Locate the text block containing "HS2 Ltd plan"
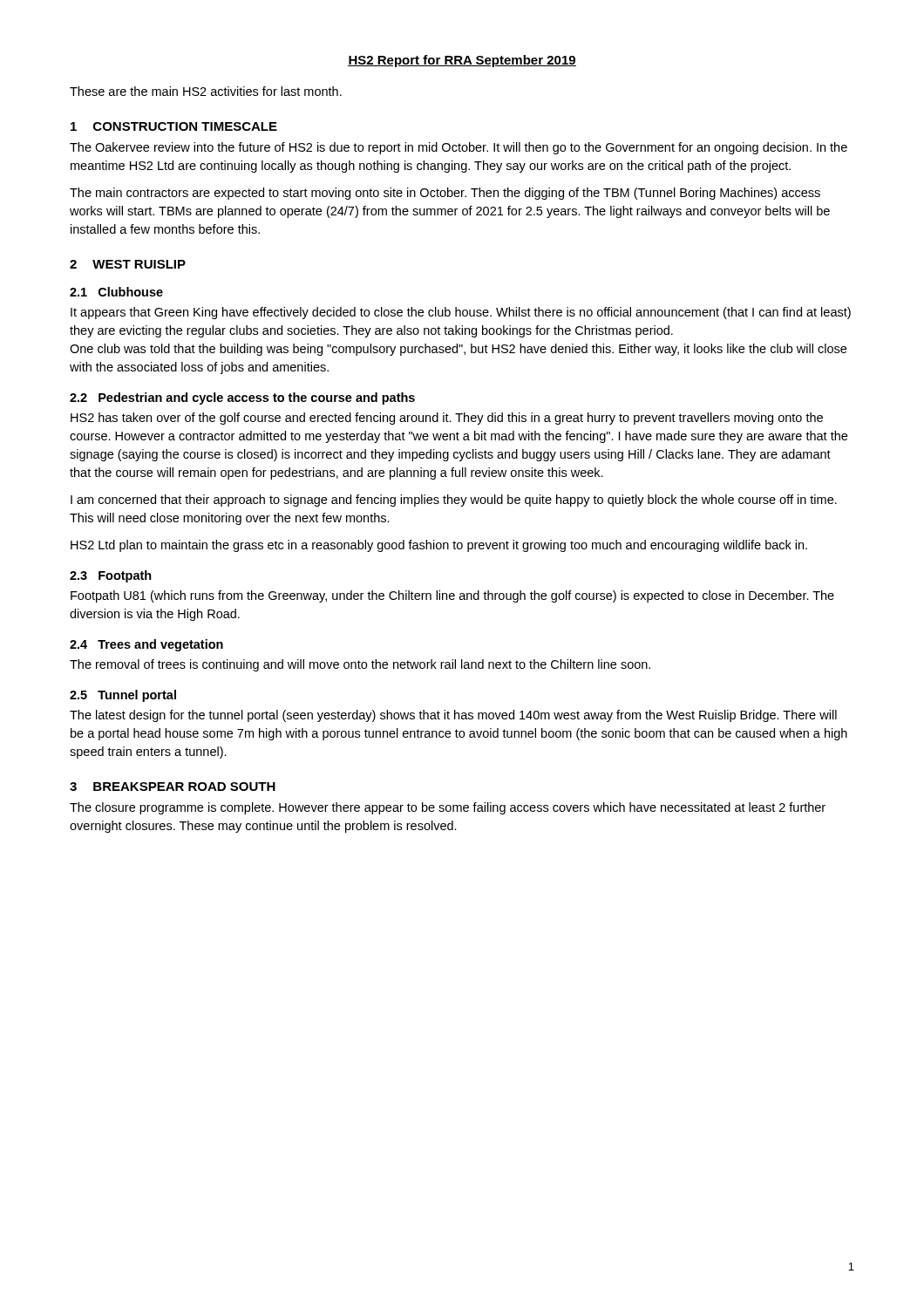The height and width of the screenshot is (1308, 924). (439, 545)
